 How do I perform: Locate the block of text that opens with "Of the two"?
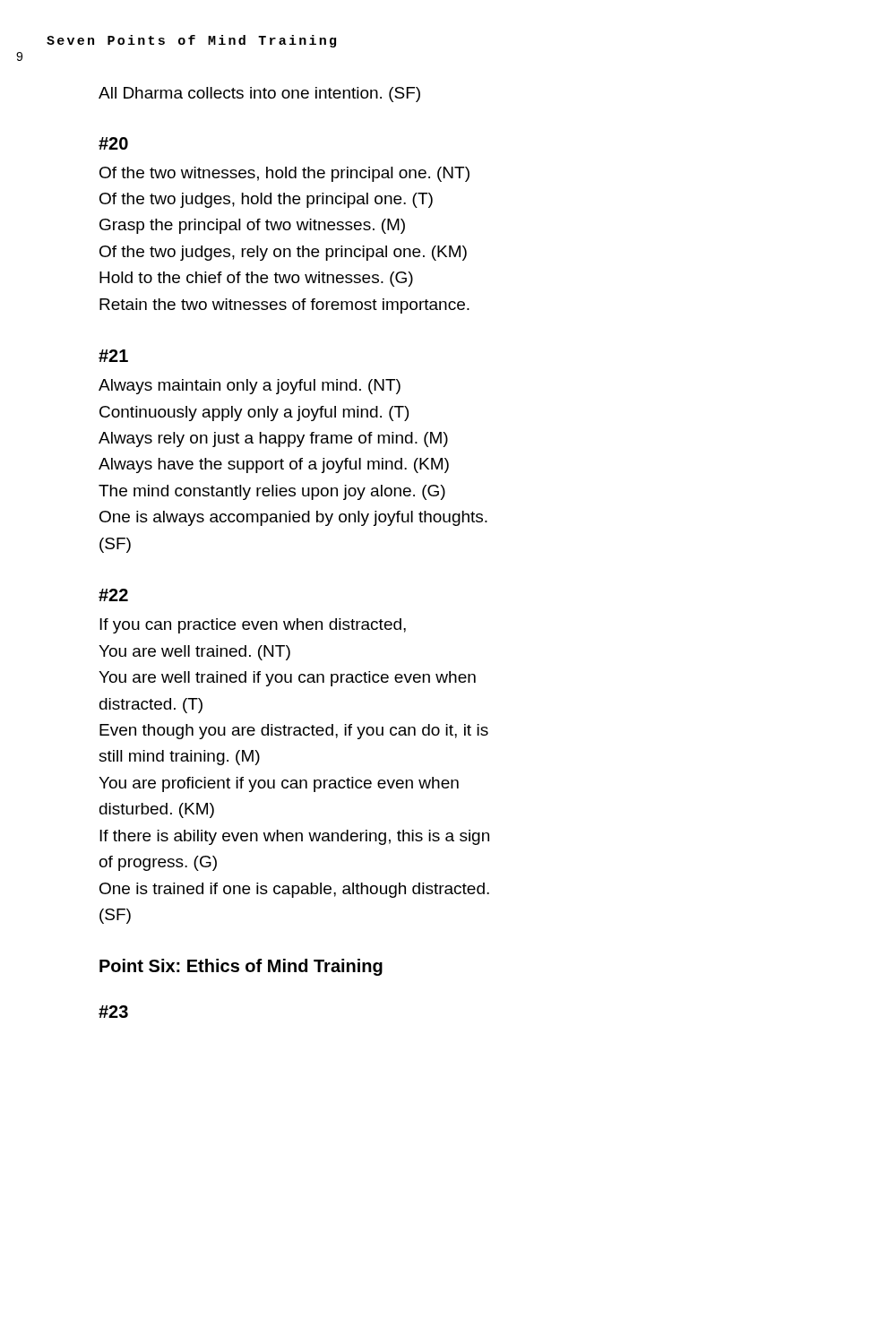point(284,238)
